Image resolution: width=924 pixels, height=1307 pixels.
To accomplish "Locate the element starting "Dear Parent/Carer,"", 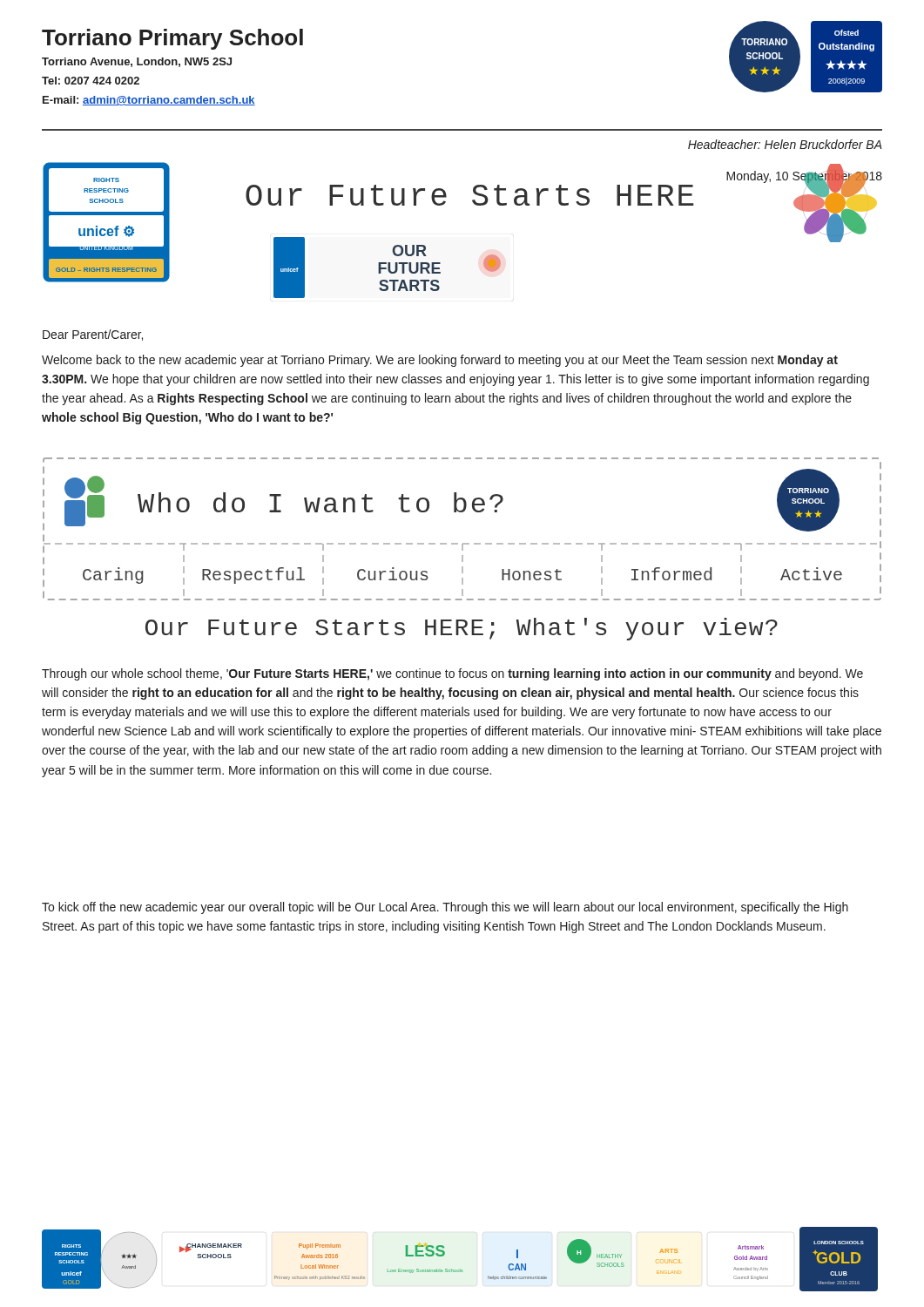I will coord(93,335).
